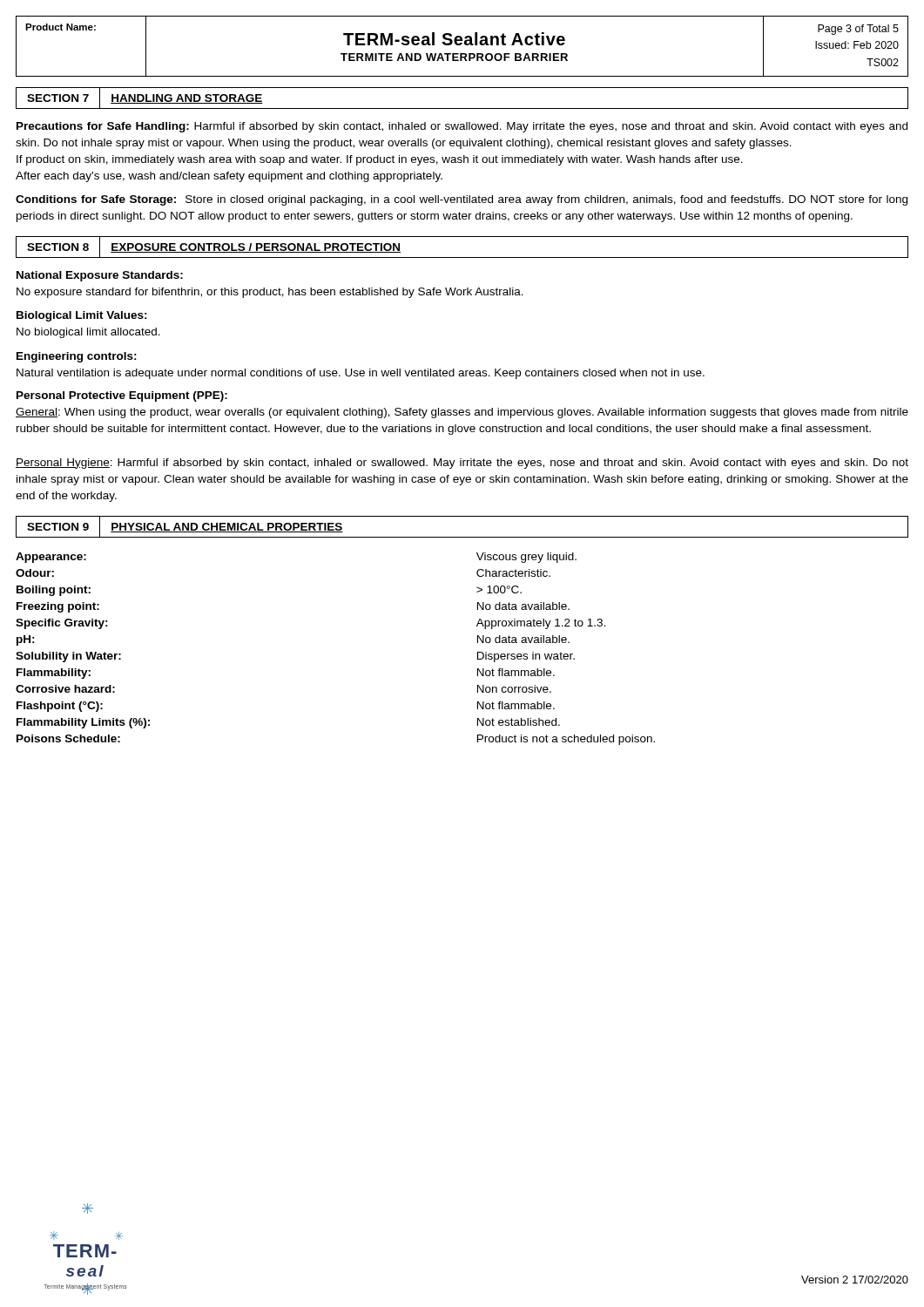Click on the text block with the text "Personal Protective Equipment (PPE):"

(x=122, y=396)
